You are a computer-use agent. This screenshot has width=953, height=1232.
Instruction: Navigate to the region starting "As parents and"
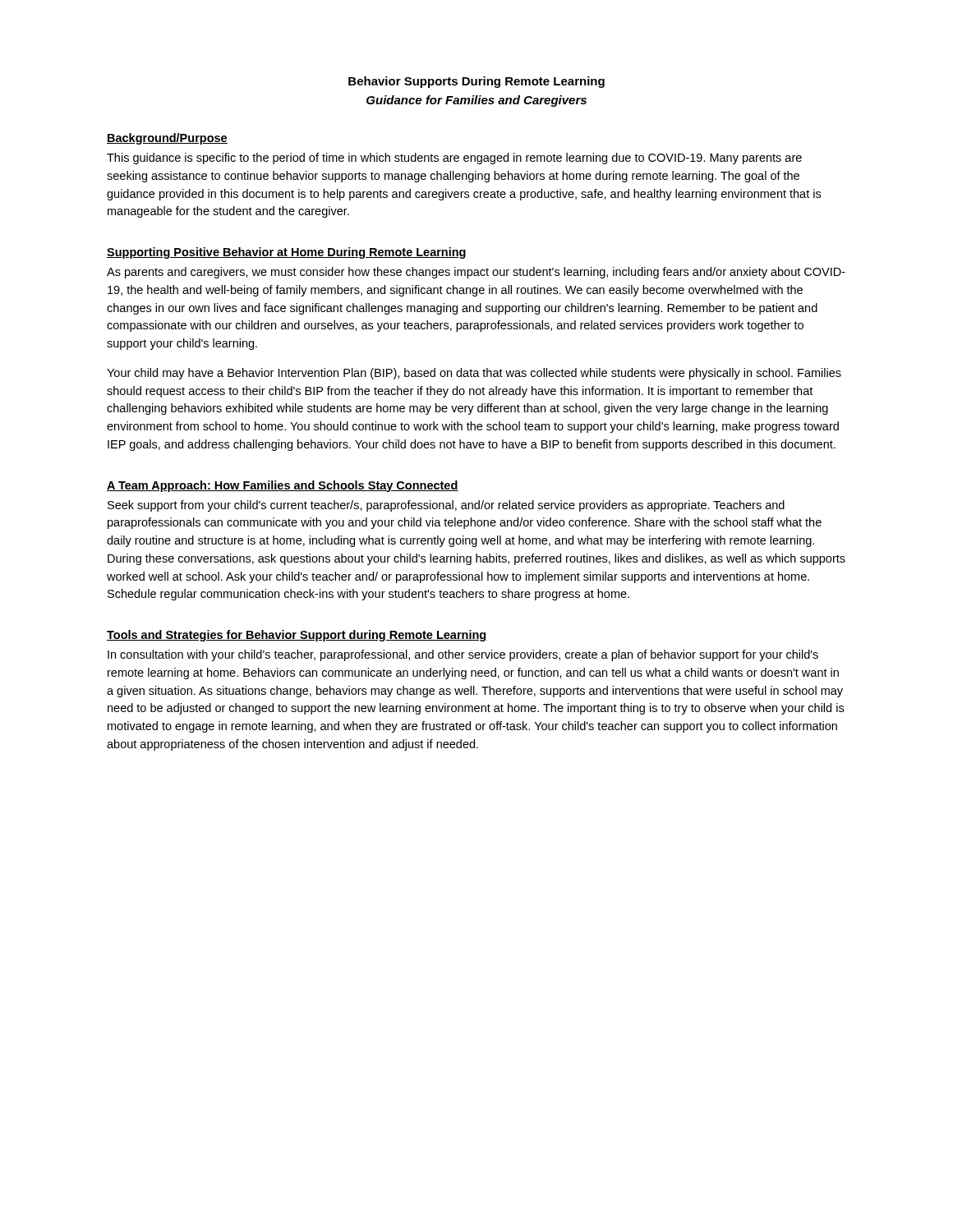[476, 308]
